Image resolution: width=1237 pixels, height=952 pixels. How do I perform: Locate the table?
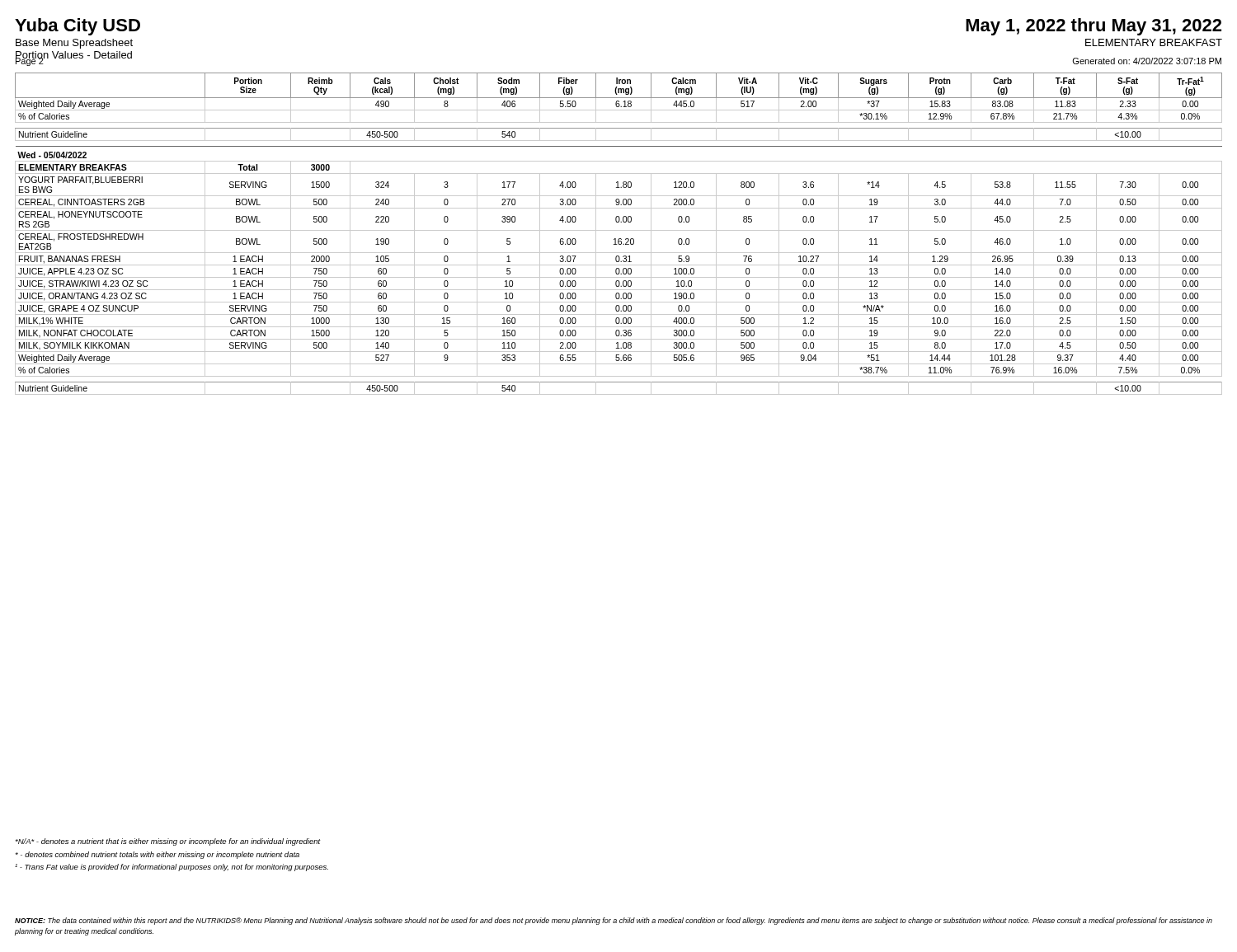[618, 234]
